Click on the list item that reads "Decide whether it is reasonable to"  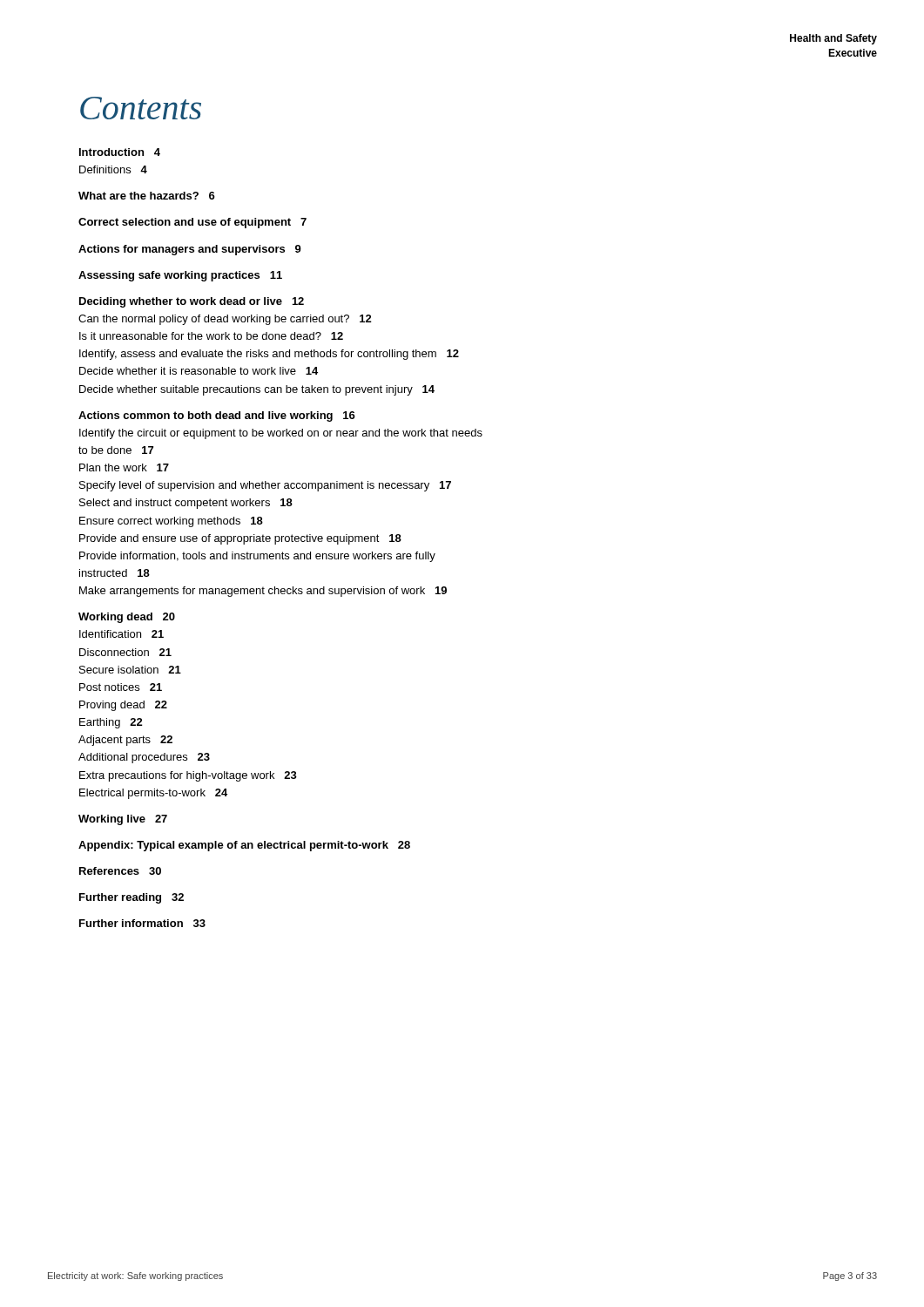[x=198, y=371]
